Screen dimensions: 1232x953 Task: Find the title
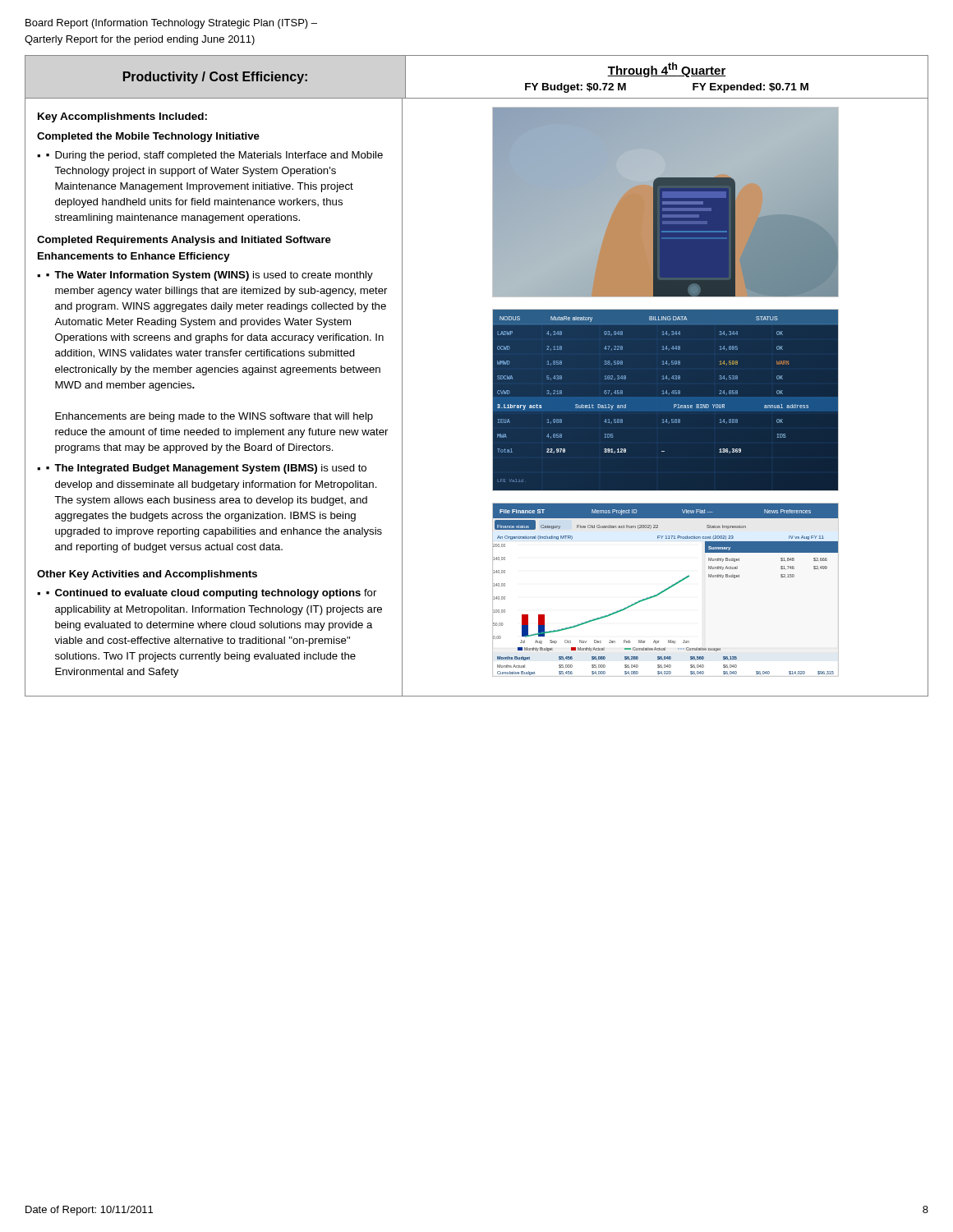tap(215, 77)
